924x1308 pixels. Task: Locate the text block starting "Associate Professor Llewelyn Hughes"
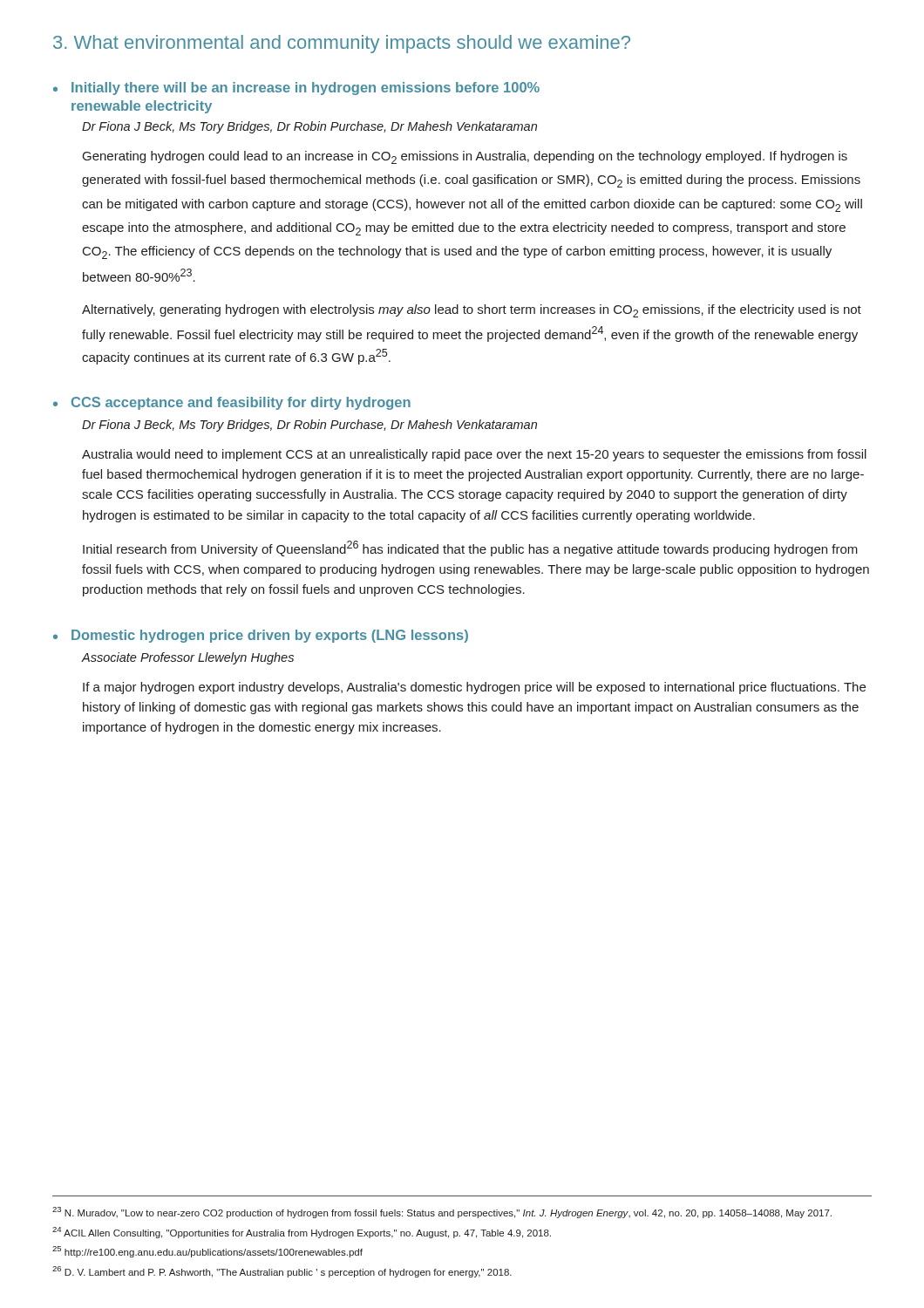(188, 657)
